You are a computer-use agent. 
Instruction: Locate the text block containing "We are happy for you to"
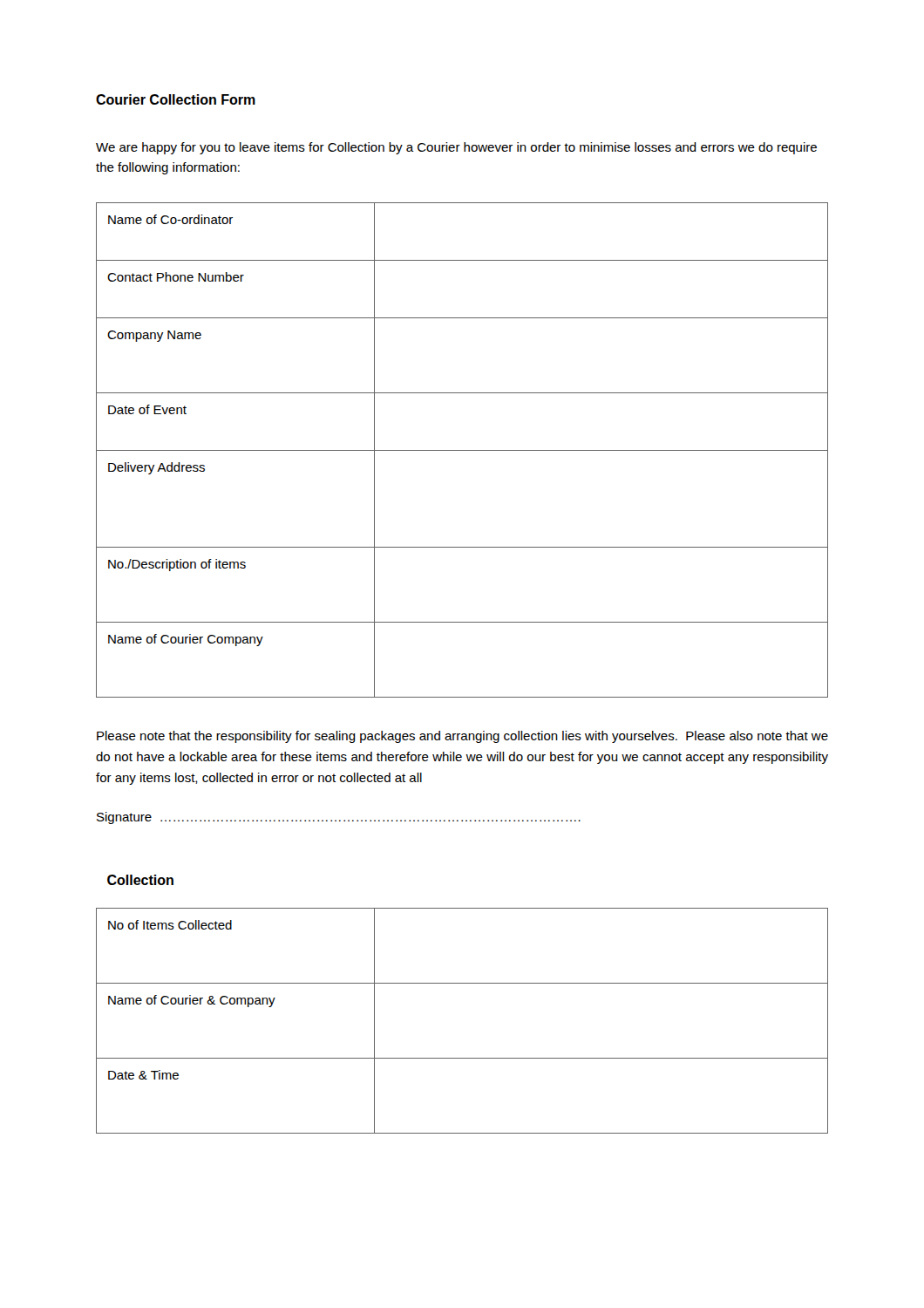click(x=462, y=157)
